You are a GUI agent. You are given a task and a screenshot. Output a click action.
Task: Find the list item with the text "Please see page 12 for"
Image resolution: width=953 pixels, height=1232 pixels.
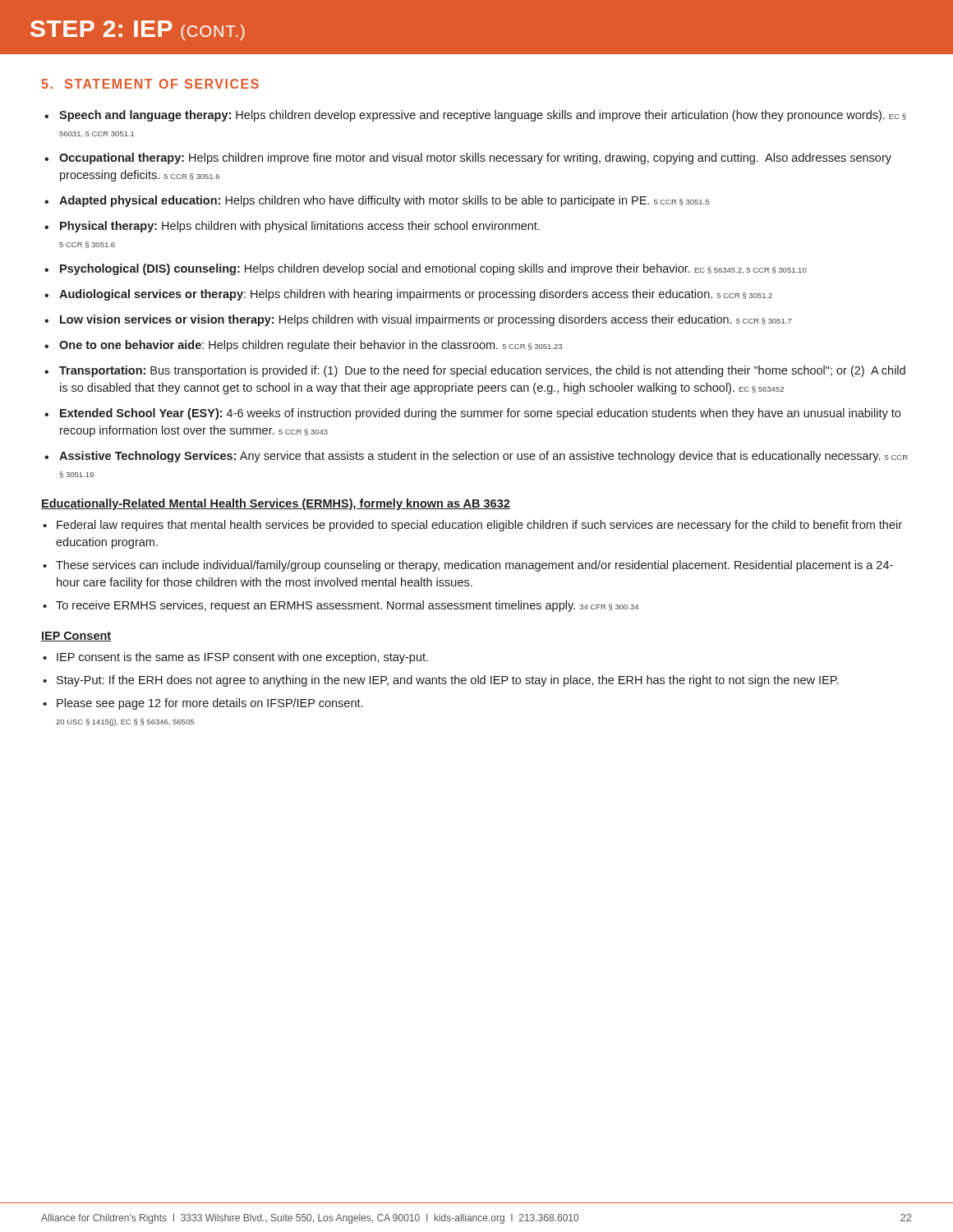coord(210,712)
